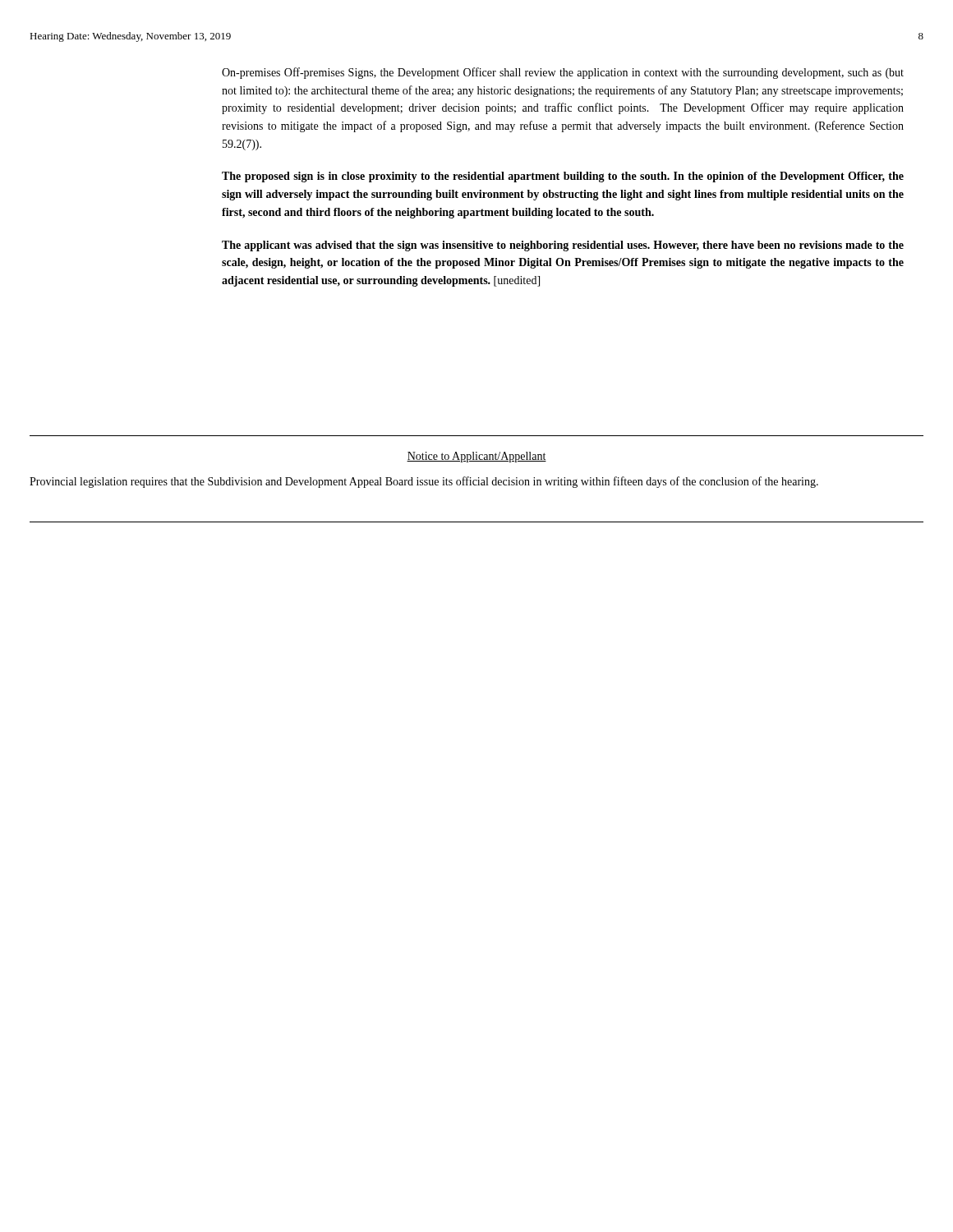Locate the block of text that opens with "On-premises Off-premises Signs, the Development Officer shall review"
The image size is (953, 1232).
tap(563, 108)
